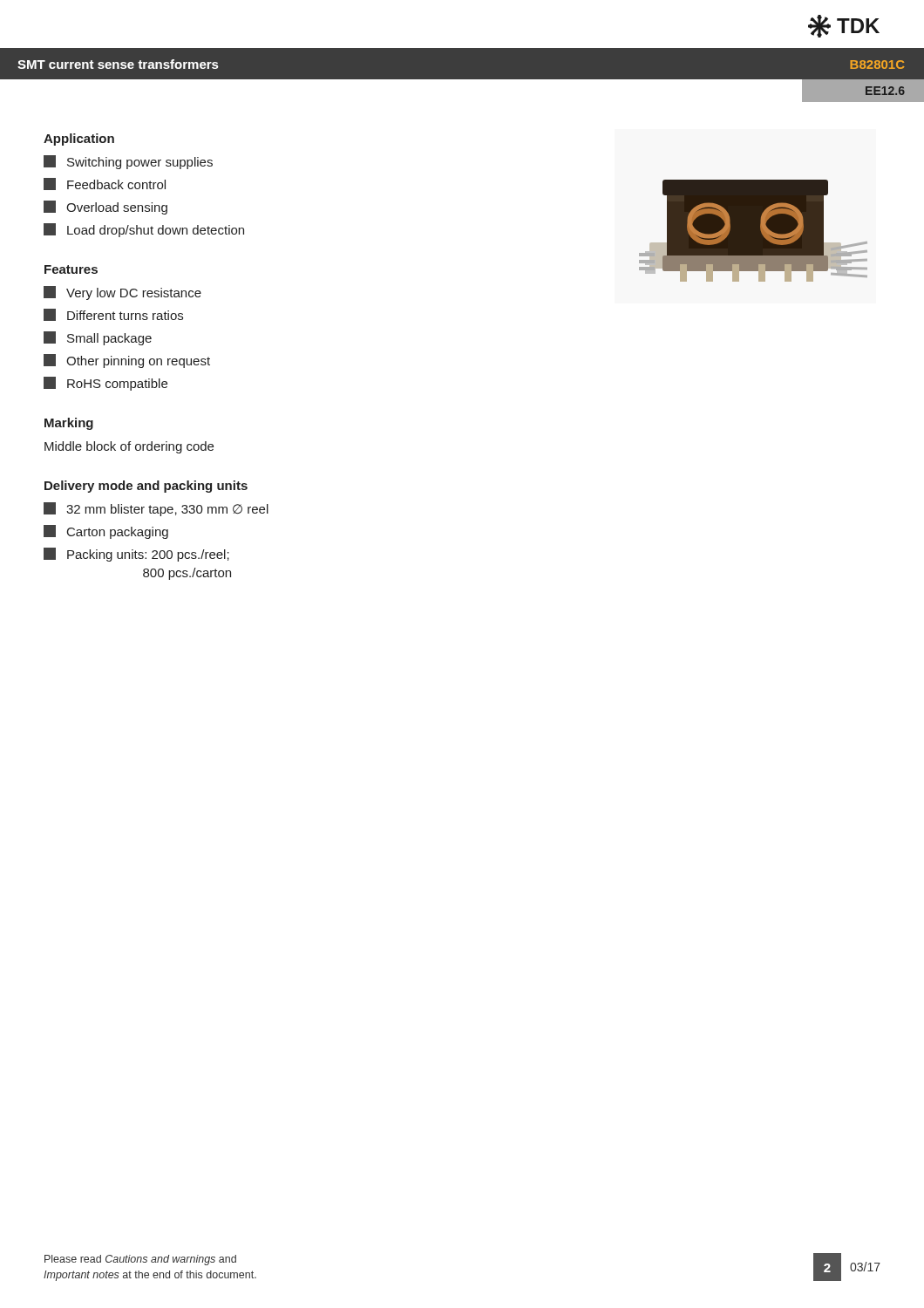Locate the list item containing "Very low DC resistance"
Viewport: 924px width, 1308px height.
tap(123, 293)
